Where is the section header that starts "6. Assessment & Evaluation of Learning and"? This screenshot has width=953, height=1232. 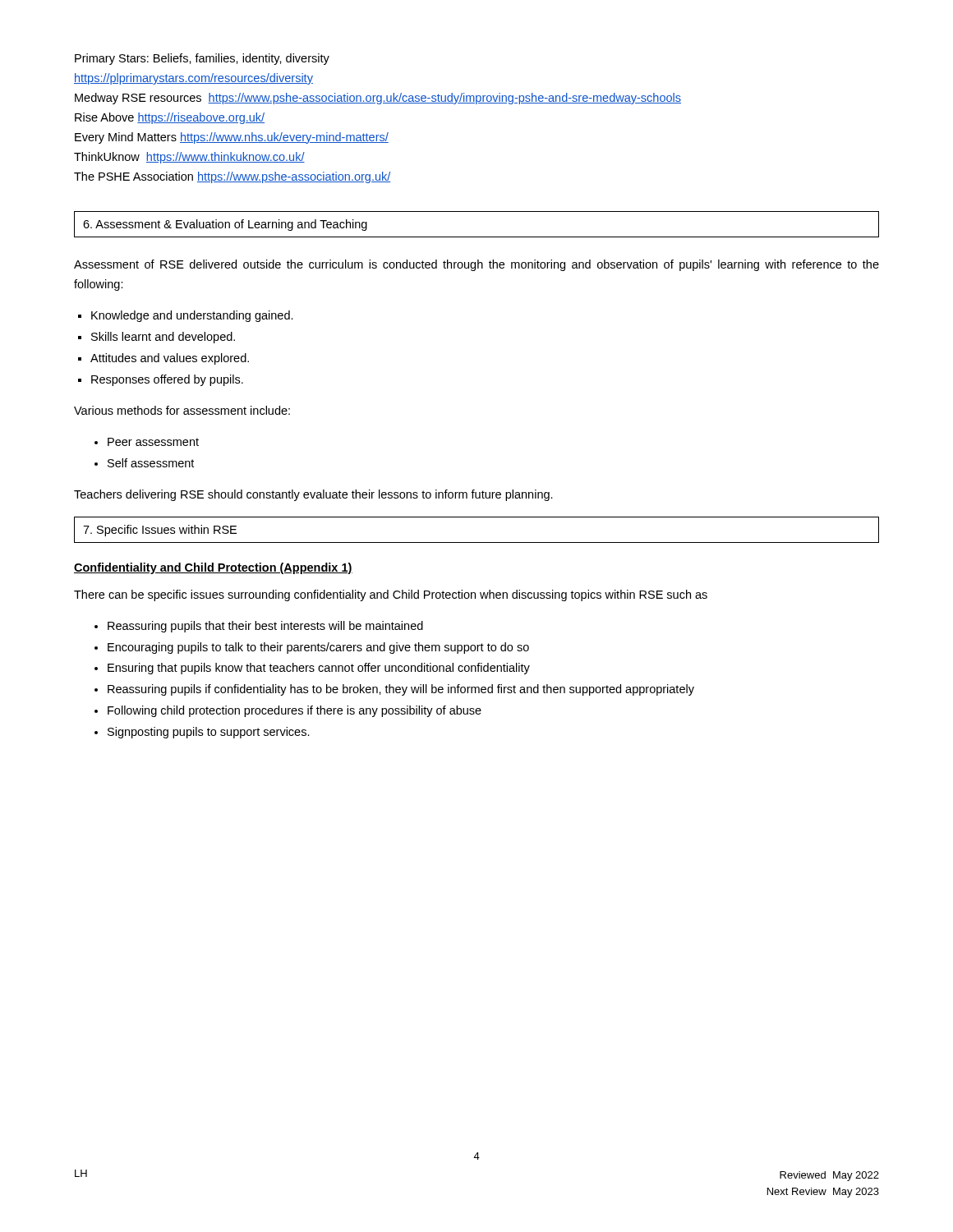(225, 225)
